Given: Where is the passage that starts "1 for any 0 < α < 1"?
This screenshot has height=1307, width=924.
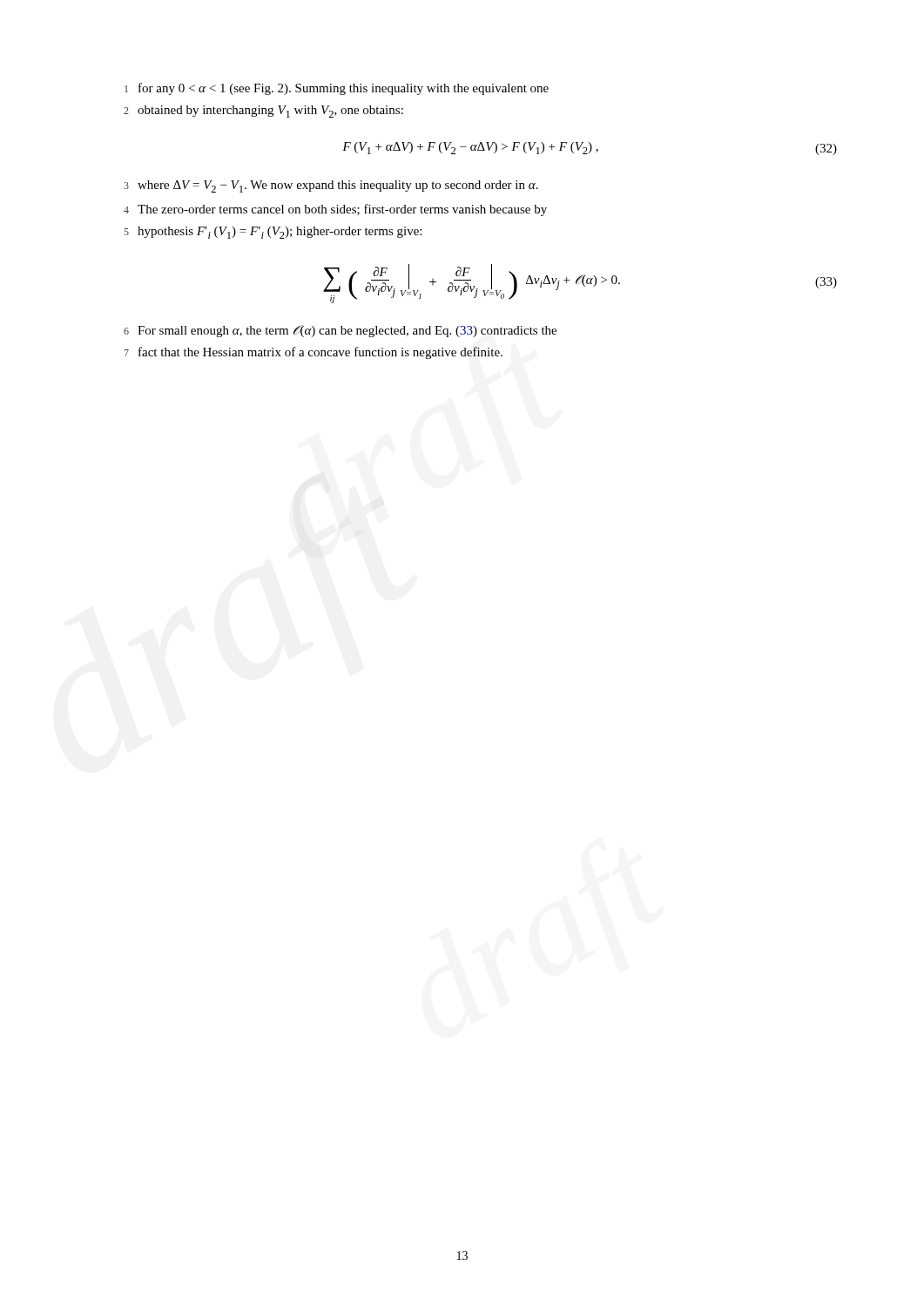Looking at the screenshot, I should tap(471, 100).
